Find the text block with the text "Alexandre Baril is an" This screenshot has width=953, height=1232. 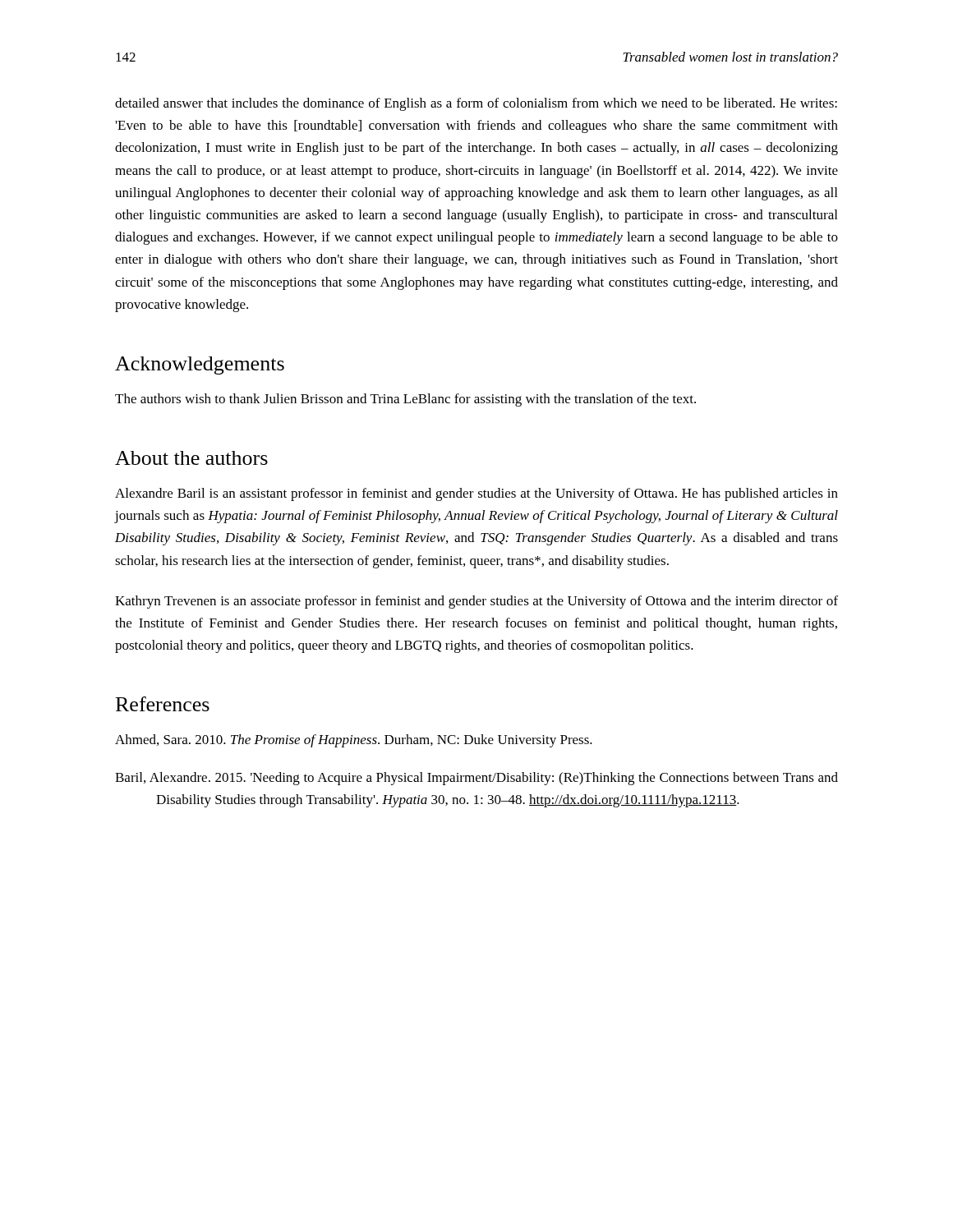point(476,527)
